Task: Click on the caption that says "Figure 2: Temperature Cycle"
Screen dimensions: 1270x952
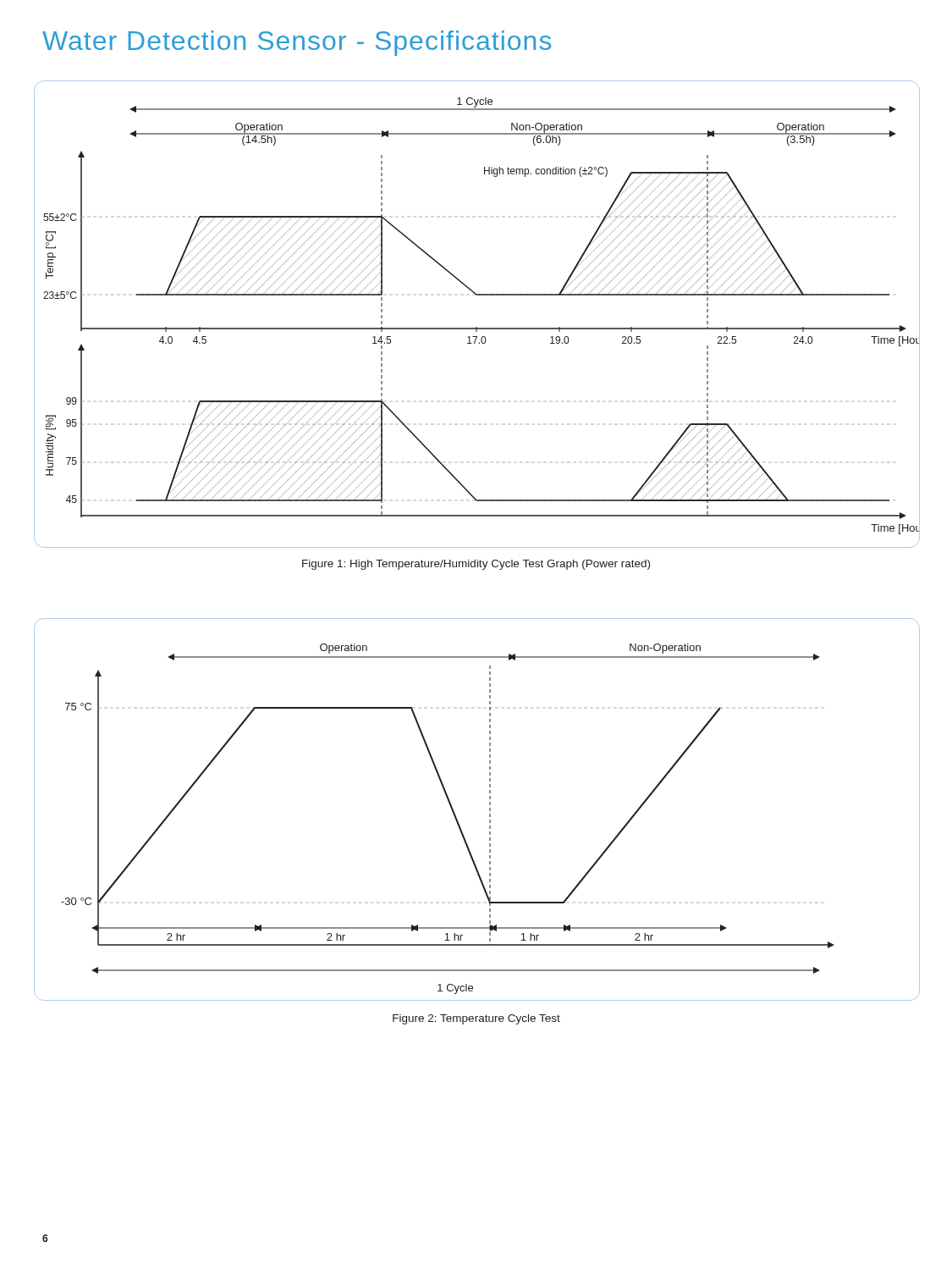Action: coord(476,1018)
